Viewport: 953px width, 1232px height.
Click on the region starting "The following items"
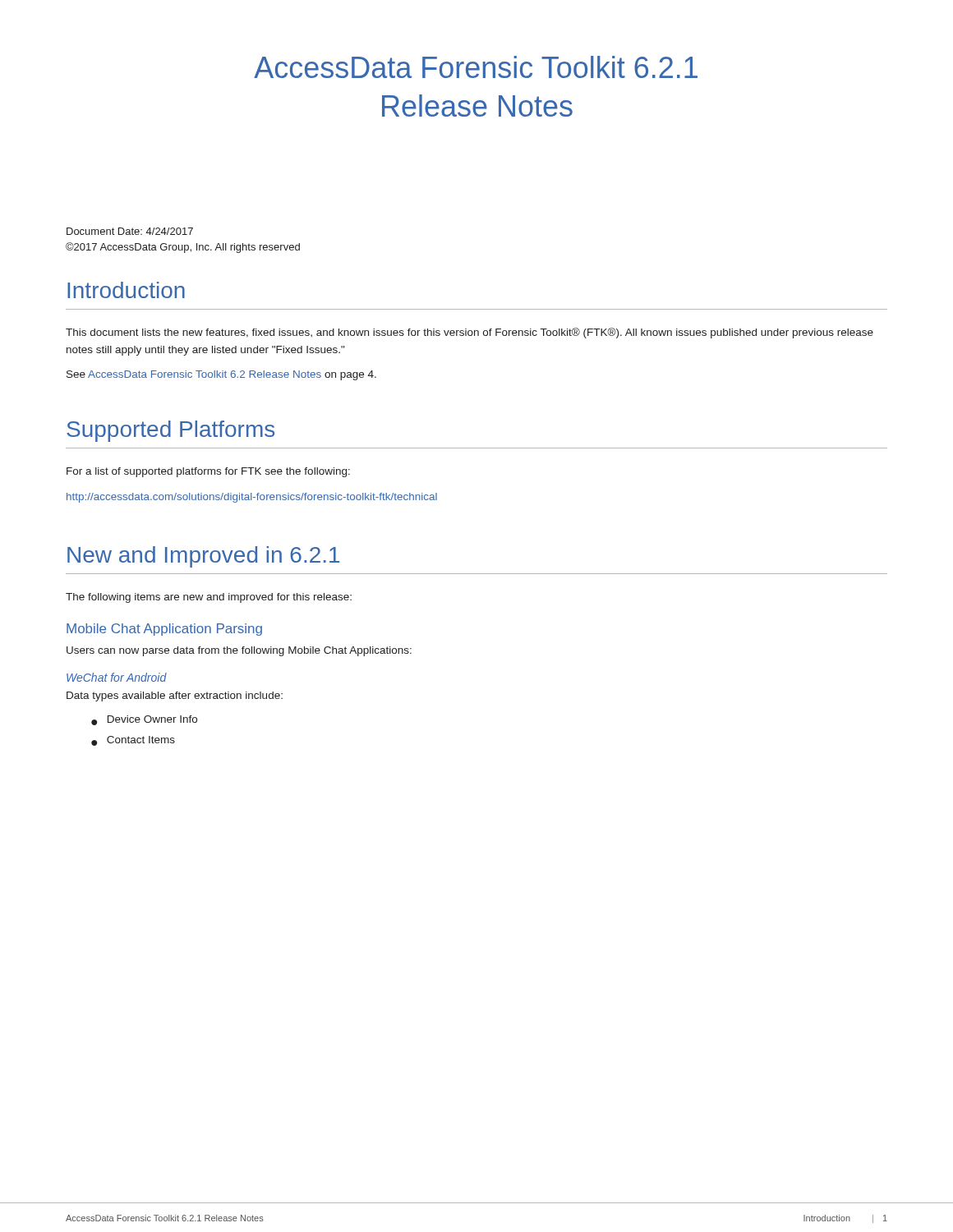(x=209, y=597)
